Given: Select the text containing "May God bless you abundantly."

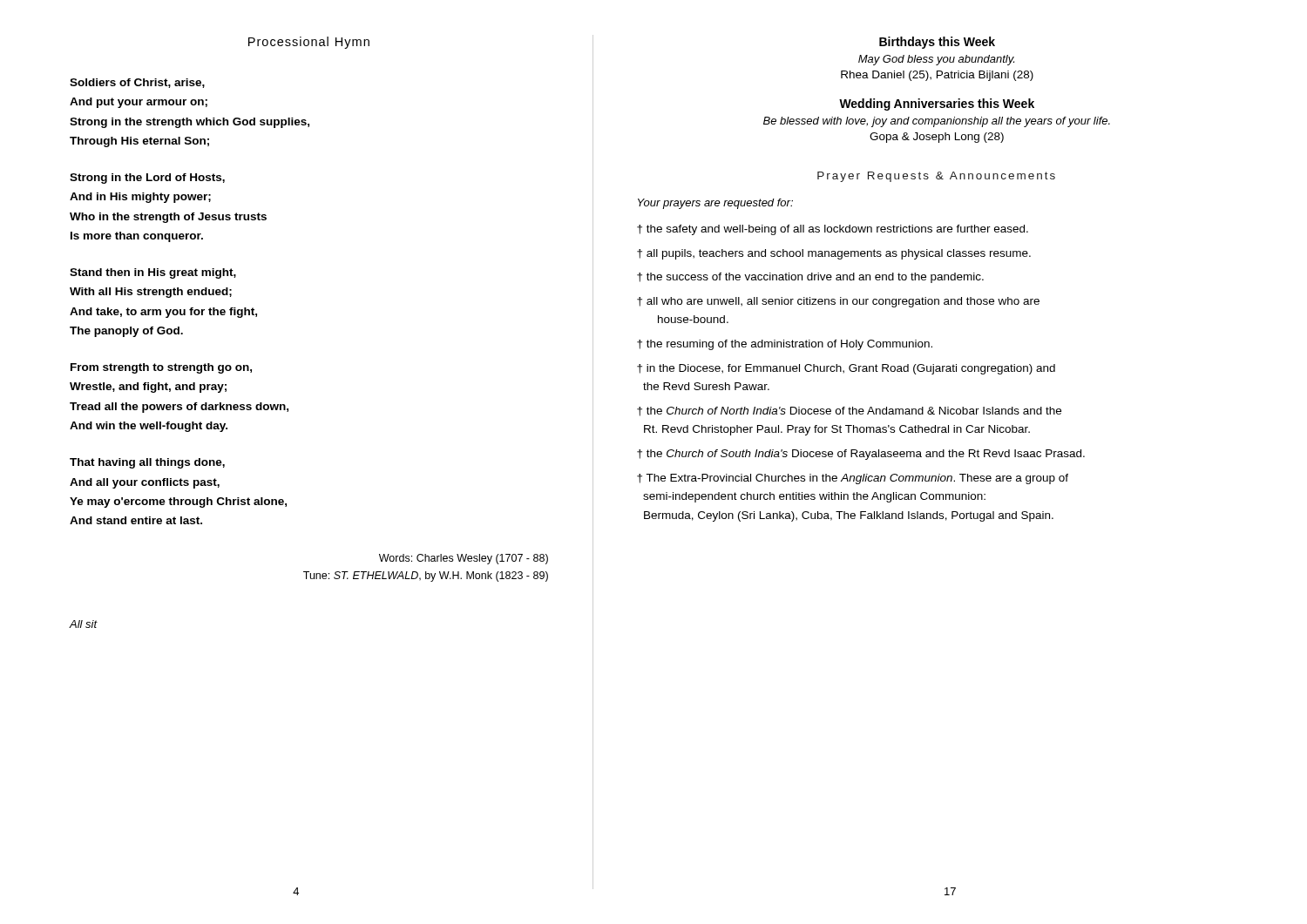Looking at the screenshot, I should 937,59.
